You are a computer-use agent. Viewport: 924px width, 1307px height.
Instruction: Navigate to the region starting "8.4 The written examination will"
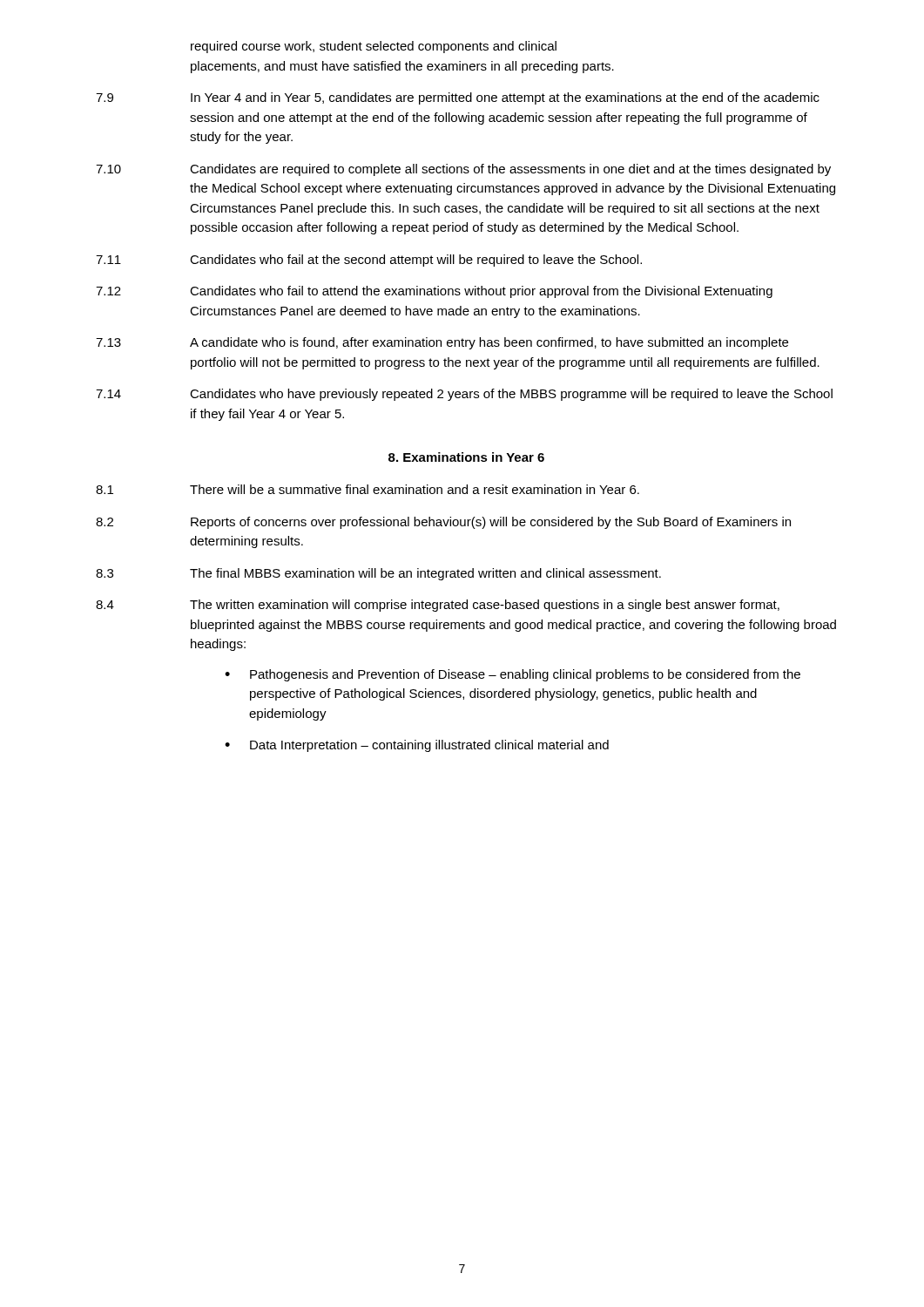pos(466,682)
